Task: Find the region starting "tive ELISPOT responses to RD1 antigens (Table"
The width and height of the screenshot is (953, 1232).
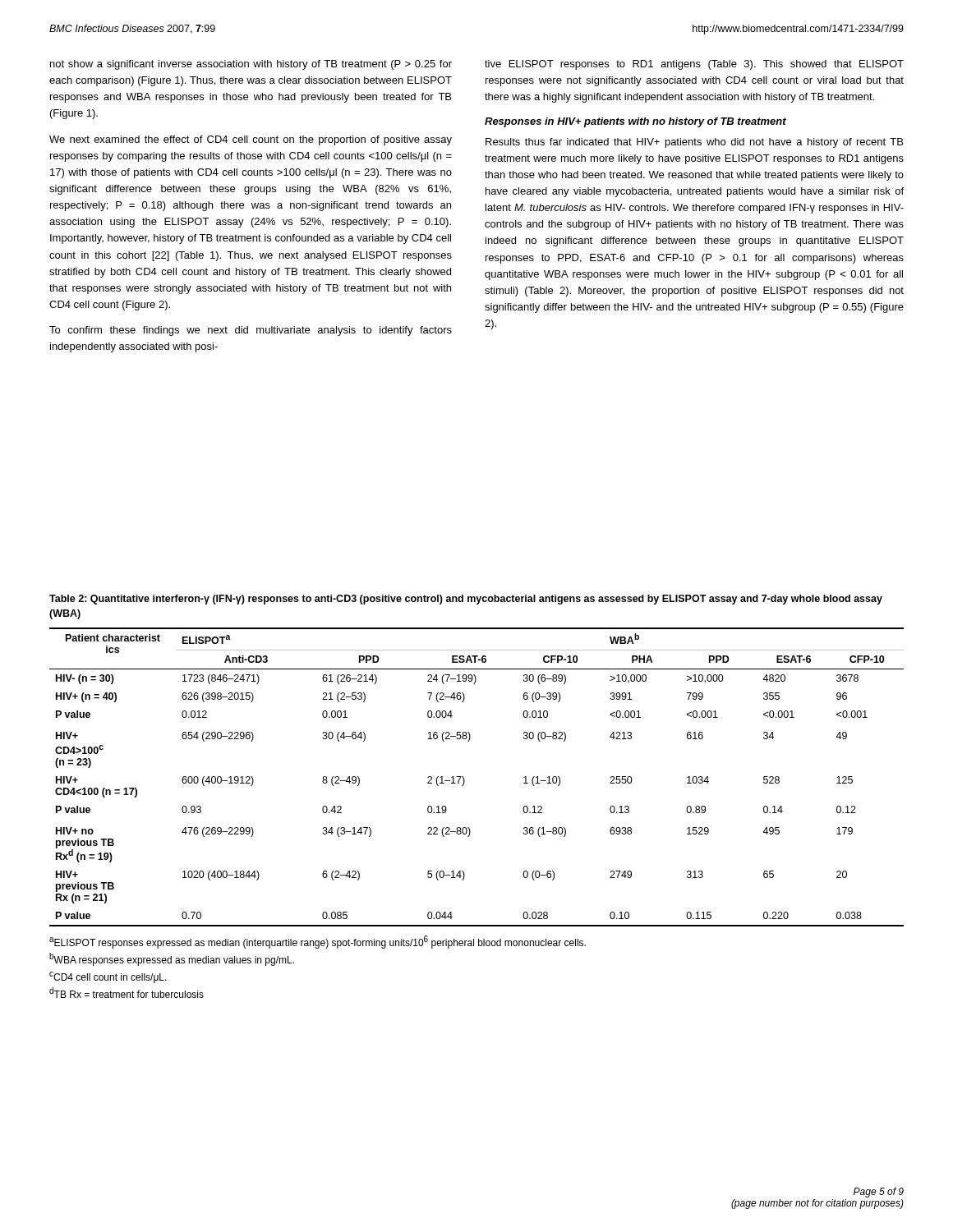Action: (x=694, y=80)
